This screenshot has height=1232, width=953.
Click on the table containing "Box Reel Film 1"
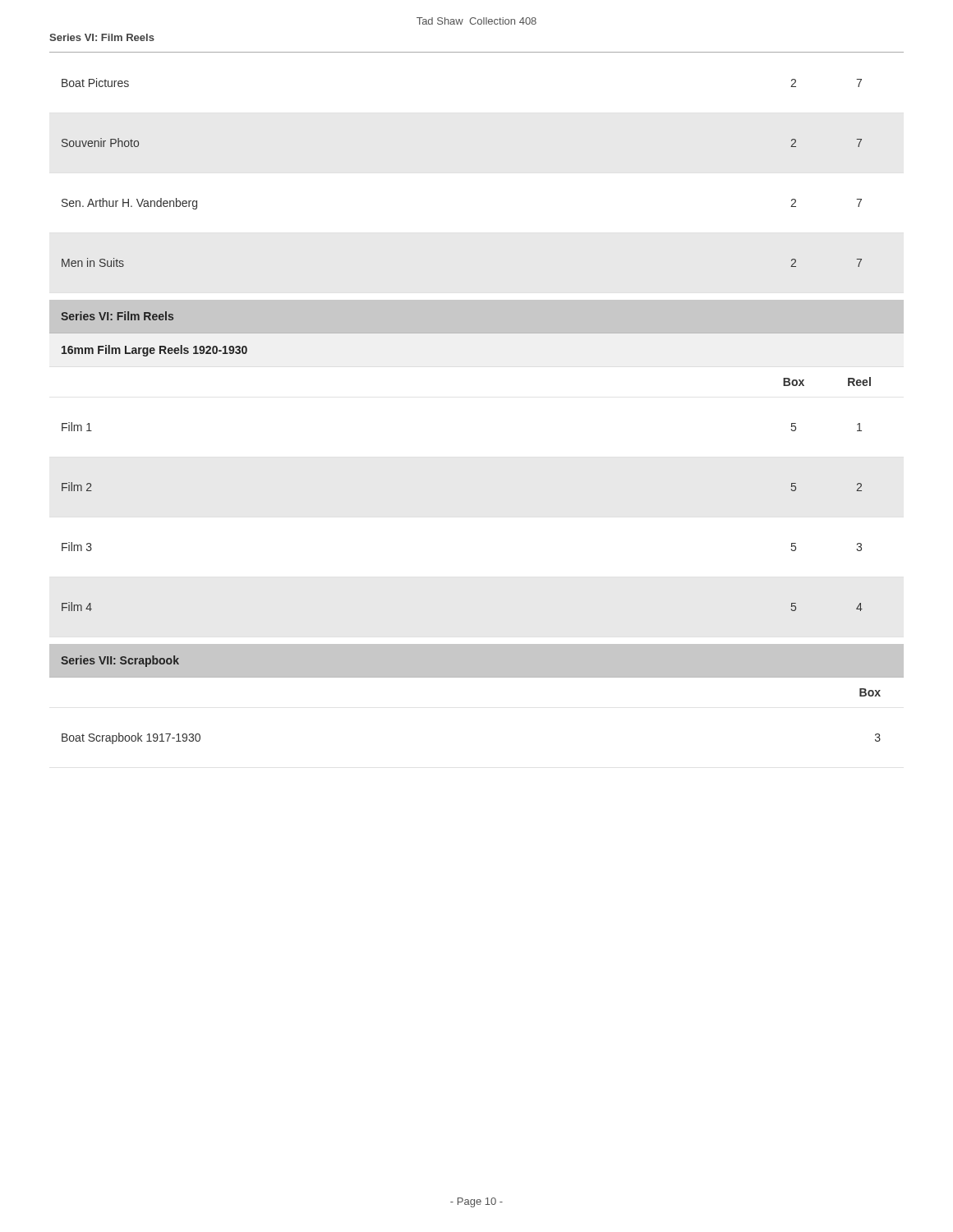point(476,502)
